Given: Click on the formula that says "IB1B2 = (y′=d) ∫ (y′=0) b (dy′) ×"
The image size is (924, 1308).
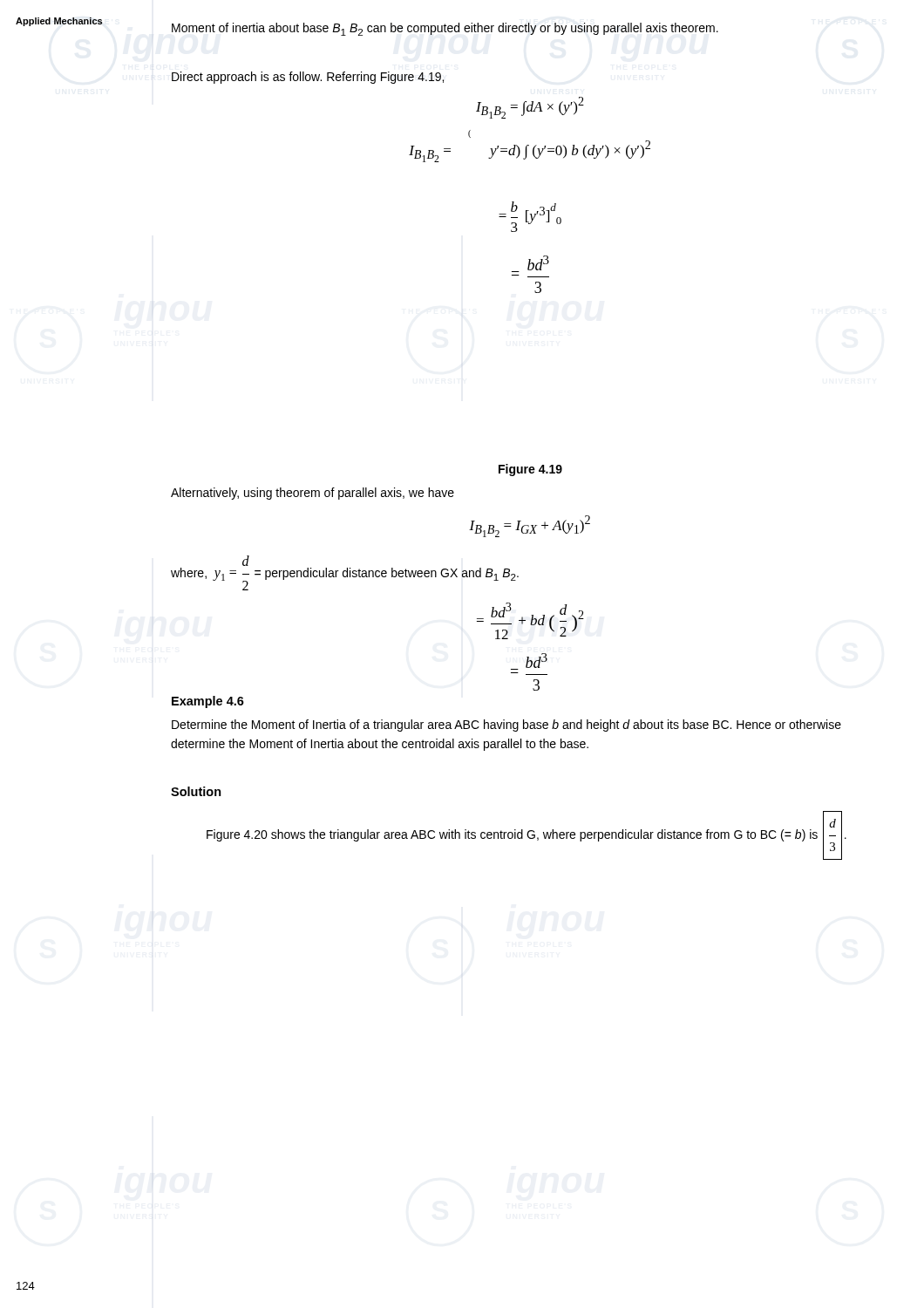Looking at the screenshot, I should coord(530,152).
